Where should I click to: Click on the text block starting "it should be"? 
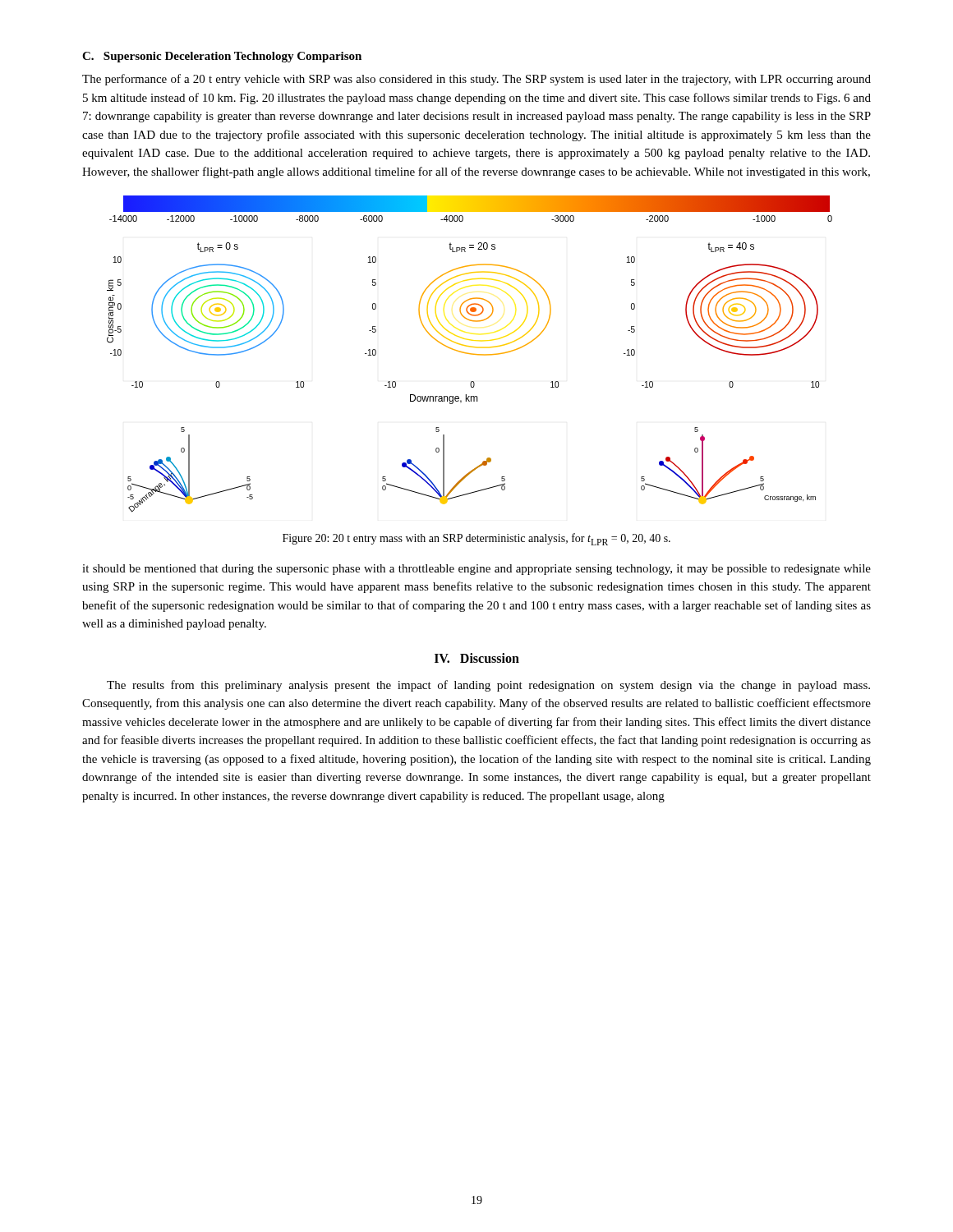point(476,596)
